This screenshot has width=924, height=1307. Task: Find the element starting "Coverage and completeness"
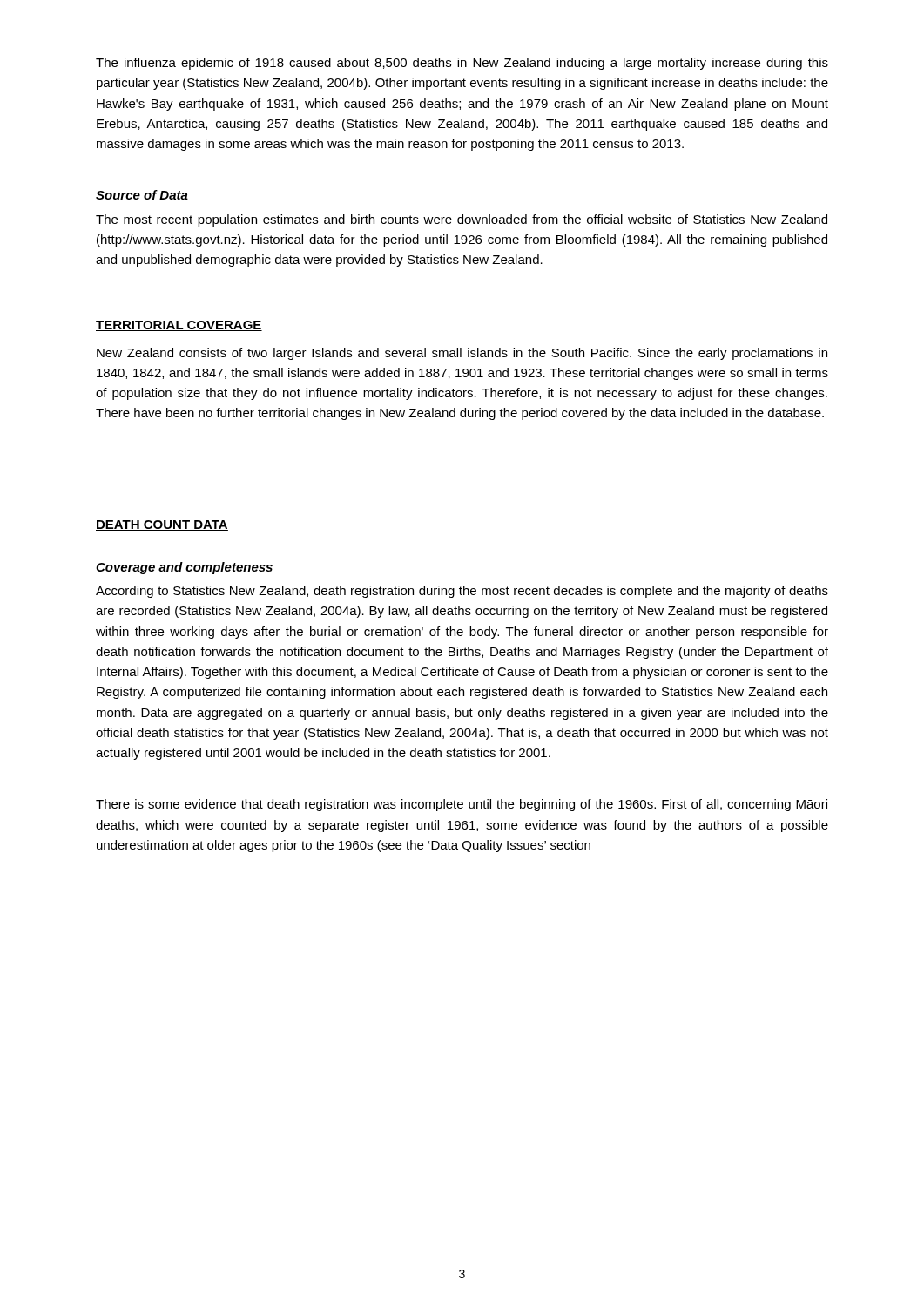pyautogui.click(x=184, y=568)
